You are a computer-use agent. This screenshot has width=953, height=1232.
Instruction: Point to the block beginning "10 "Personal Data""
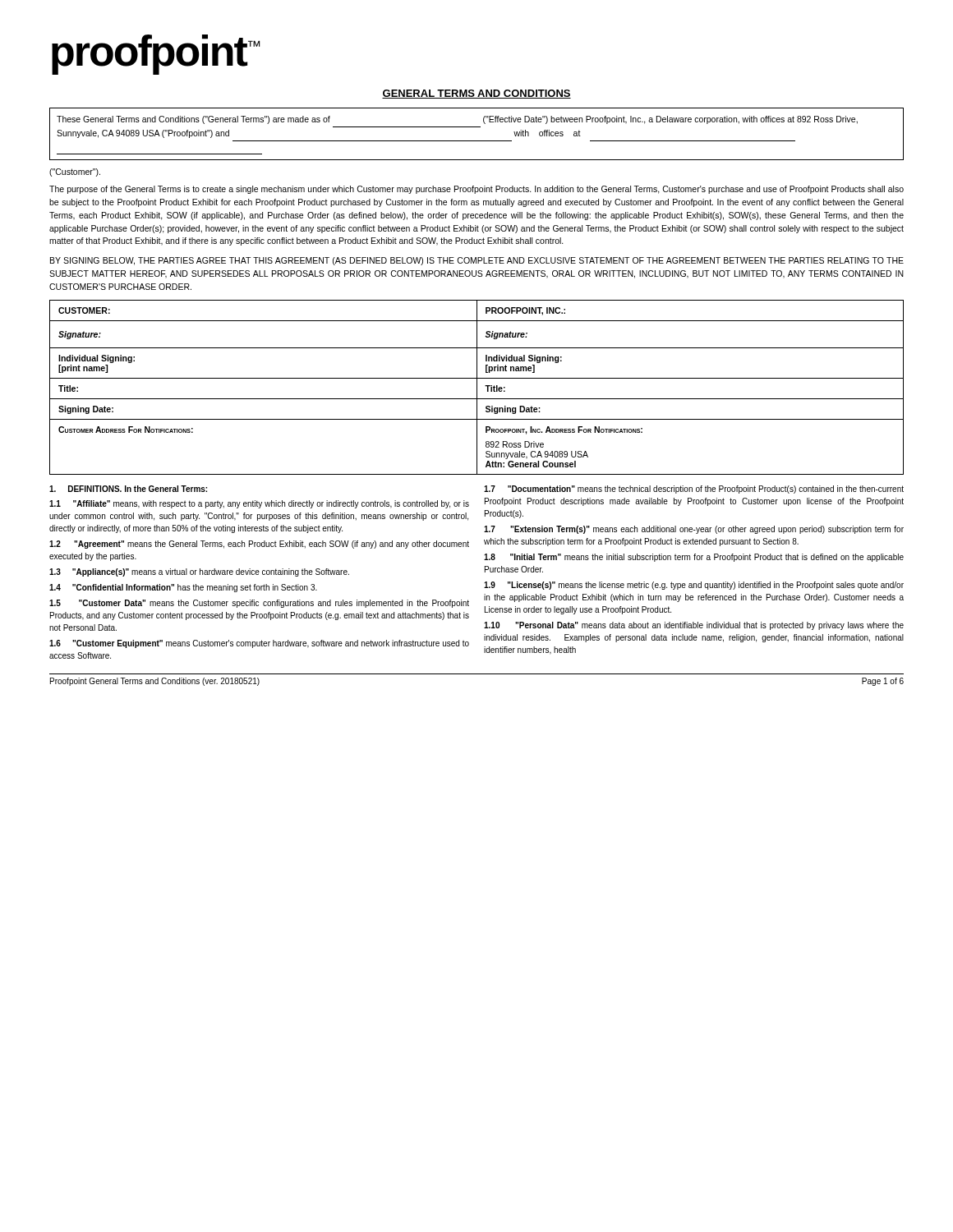[694, 638]
